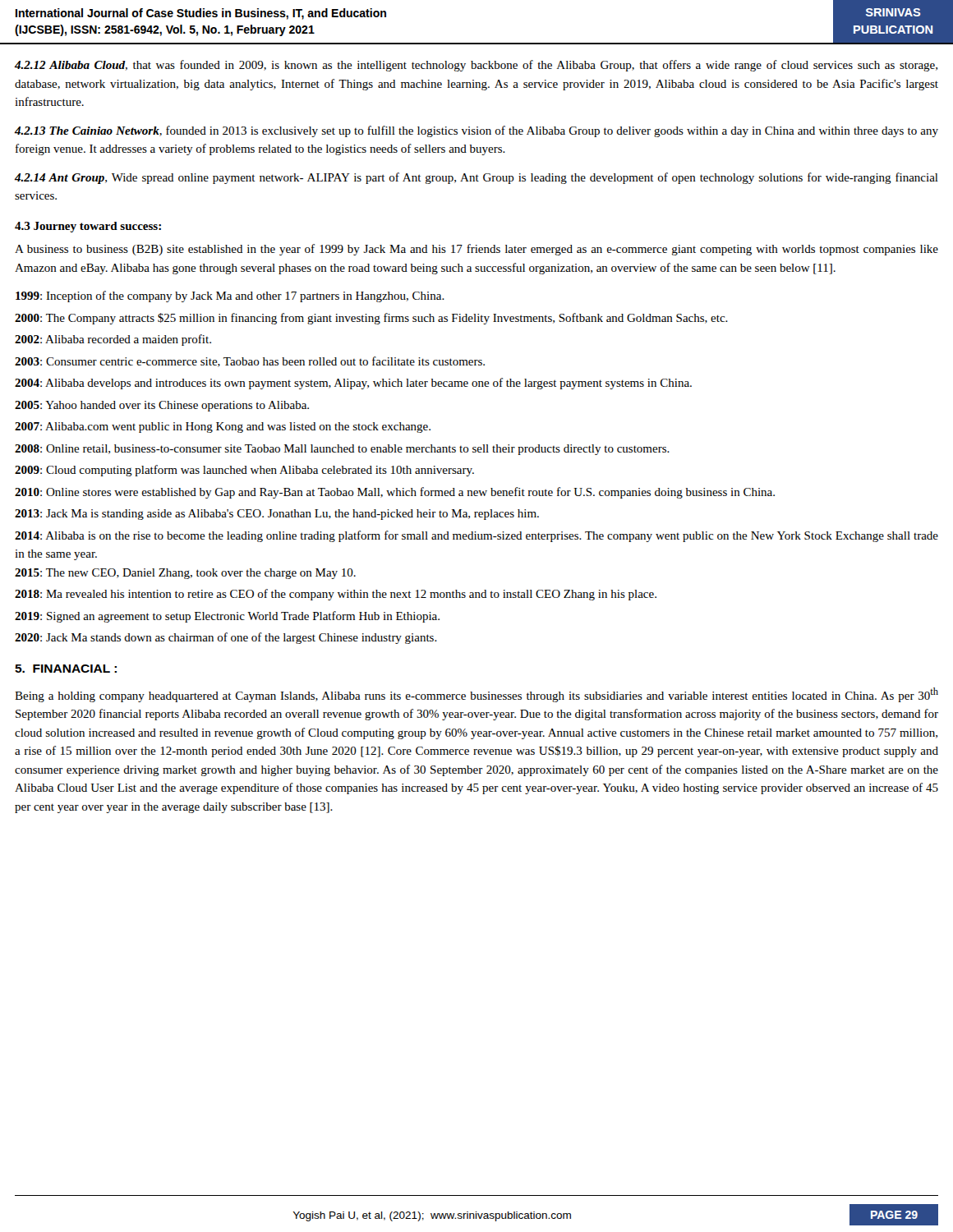Point to "2002: Alibaba recorded a maiden profit."
The height and width of the screenshot is (1232, 953).
[x=113, y=339]
